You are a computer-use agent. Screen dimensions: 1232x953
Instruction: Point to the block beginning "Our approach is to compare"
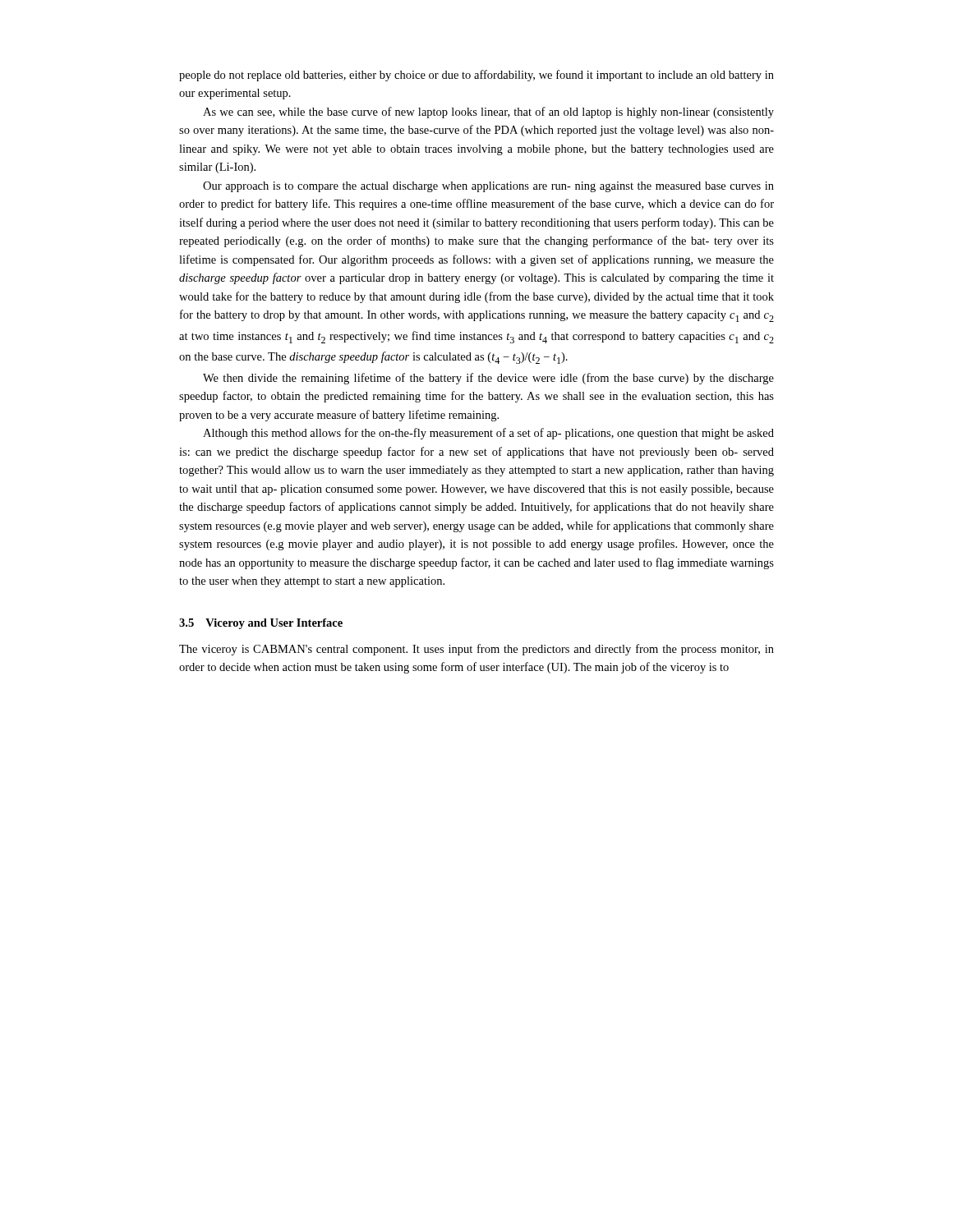click(x=476, y=273)
